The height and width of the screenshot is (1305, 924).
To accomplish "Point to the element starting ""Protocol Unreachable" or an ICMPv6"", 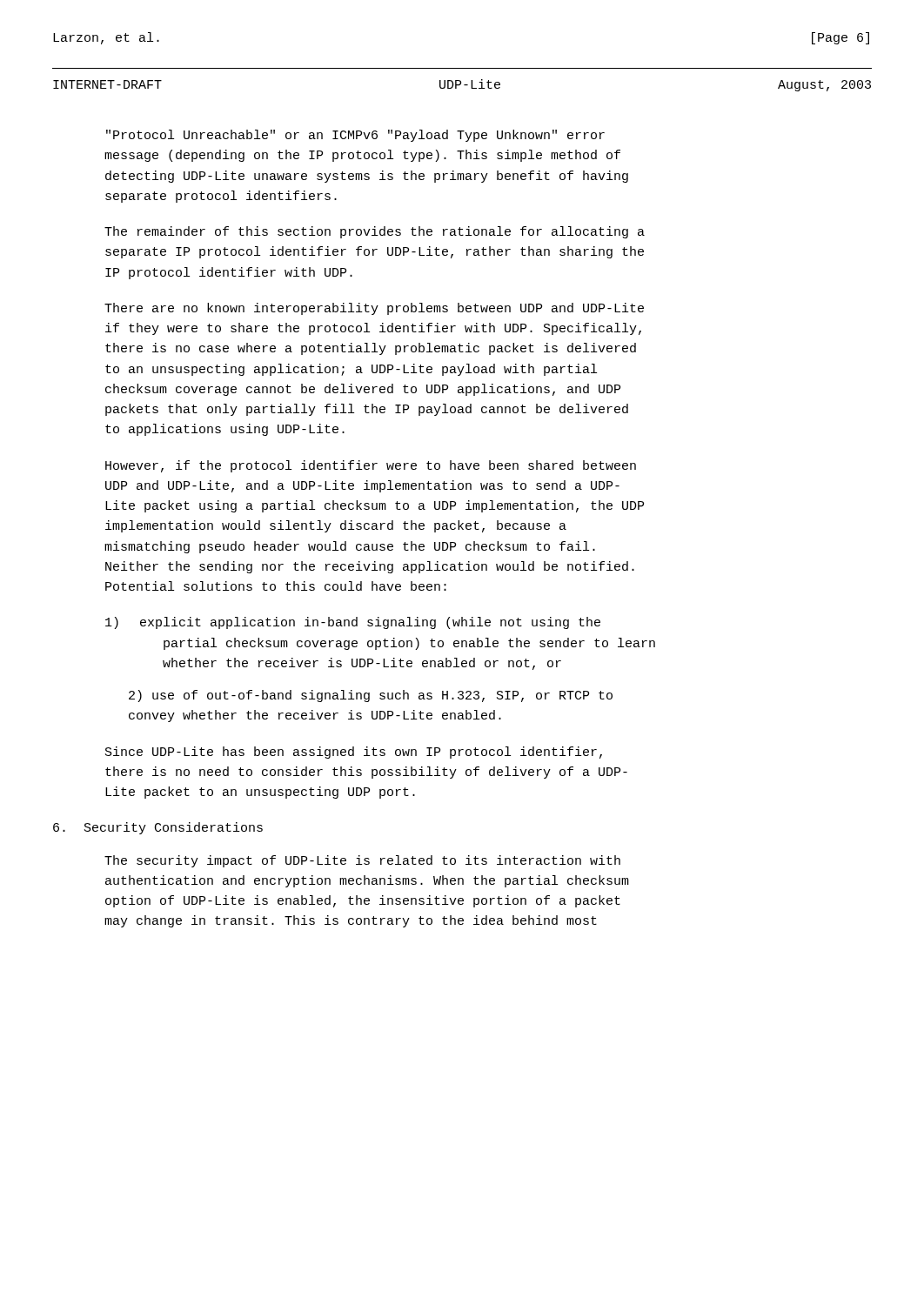I will 367,167.
